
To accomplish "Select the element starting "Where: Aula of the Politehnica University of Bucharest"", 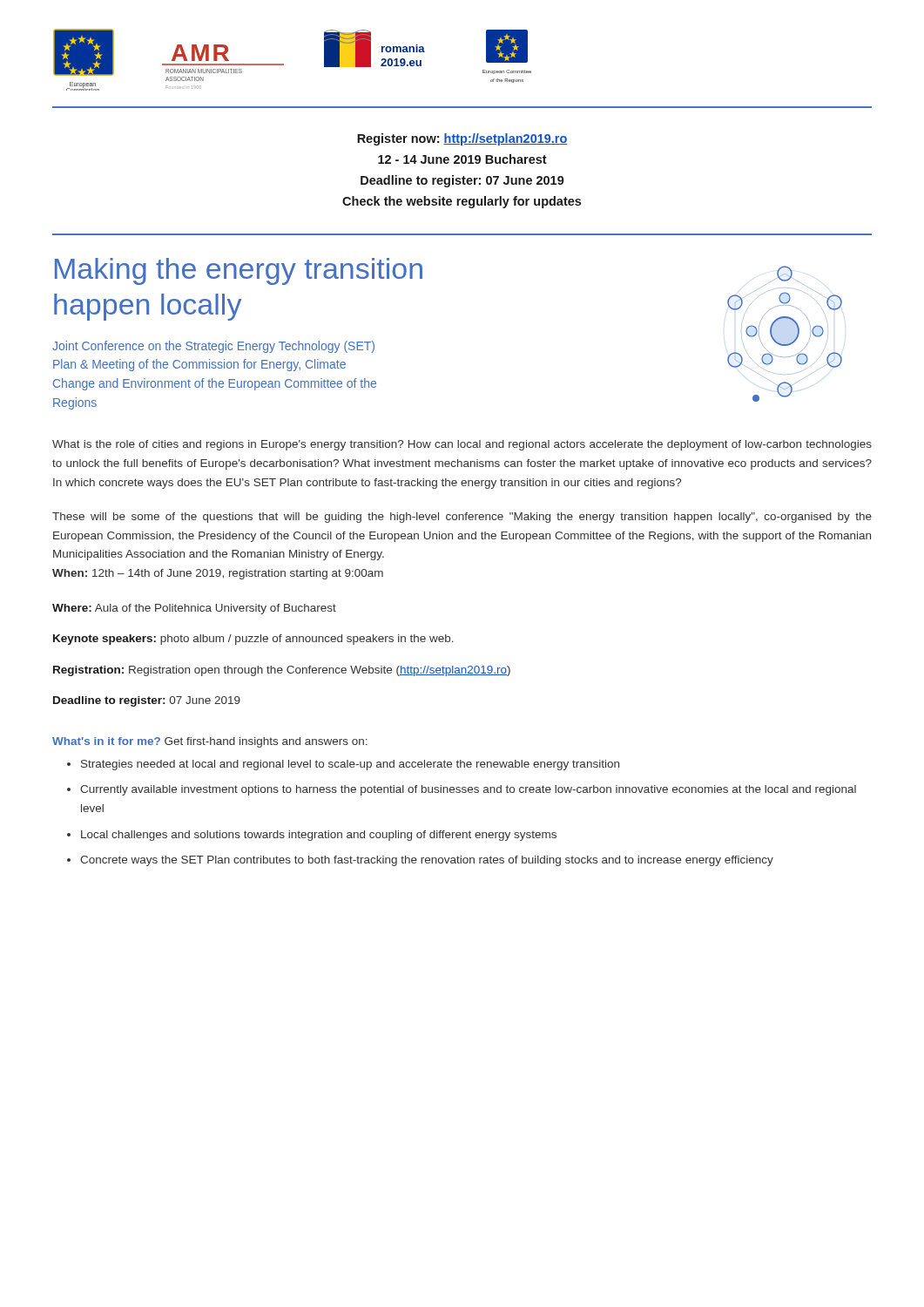I will [194, 607].
